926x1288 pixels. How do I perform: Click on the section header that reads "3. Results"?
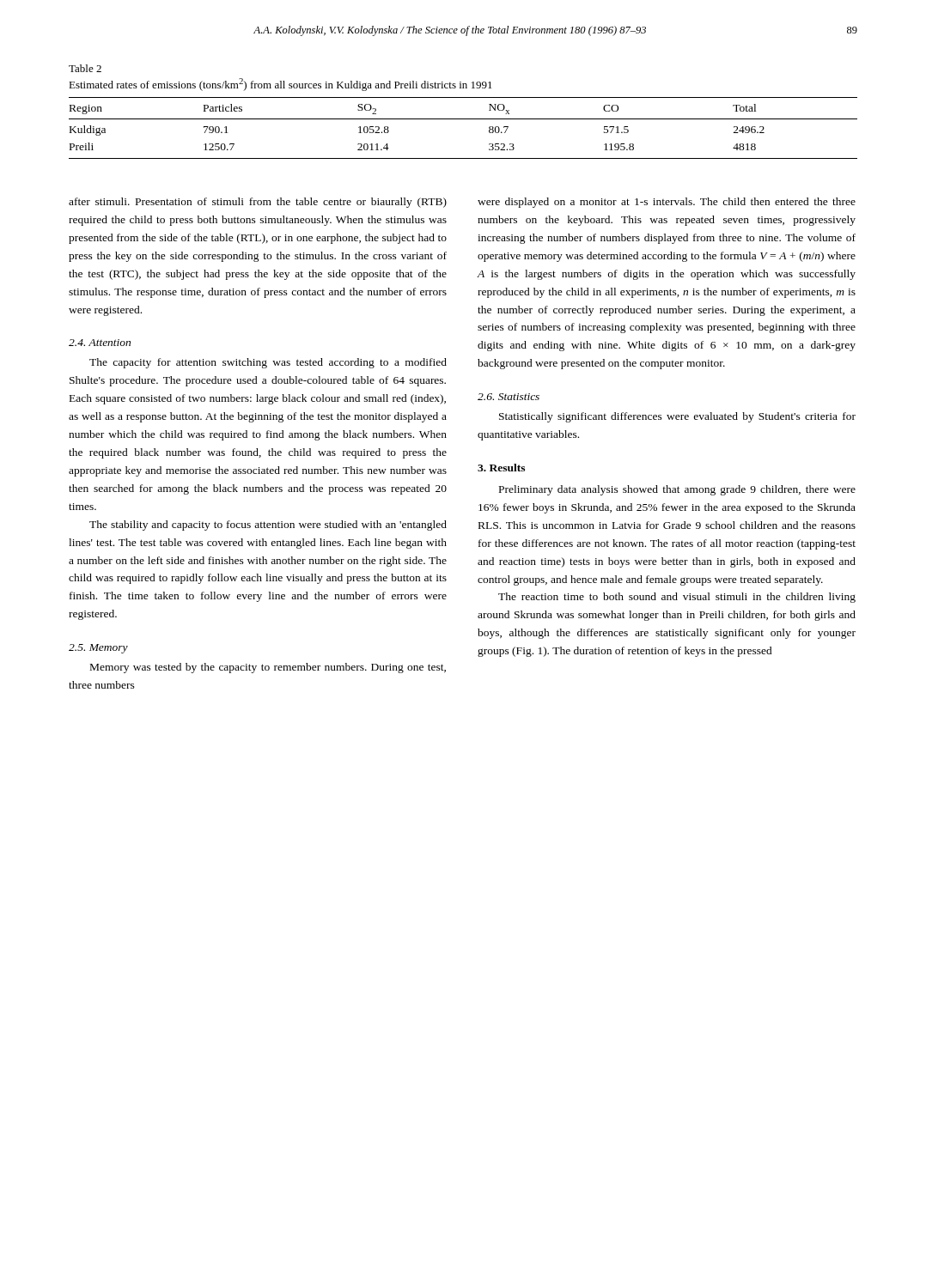[x=501, y=468]
